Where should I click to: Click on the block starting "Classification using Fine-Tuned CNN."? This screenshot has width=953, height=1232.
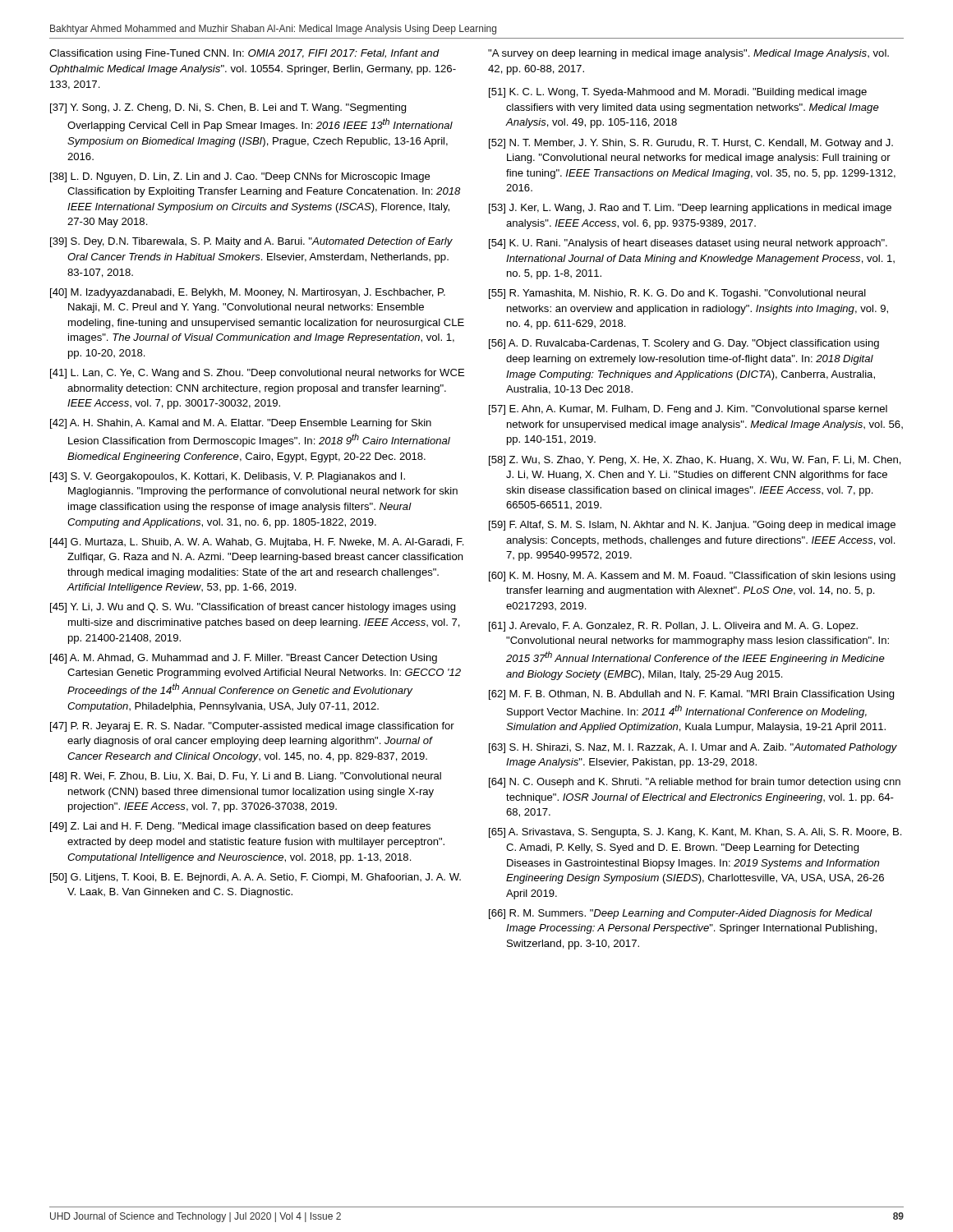tap(253, 69)
